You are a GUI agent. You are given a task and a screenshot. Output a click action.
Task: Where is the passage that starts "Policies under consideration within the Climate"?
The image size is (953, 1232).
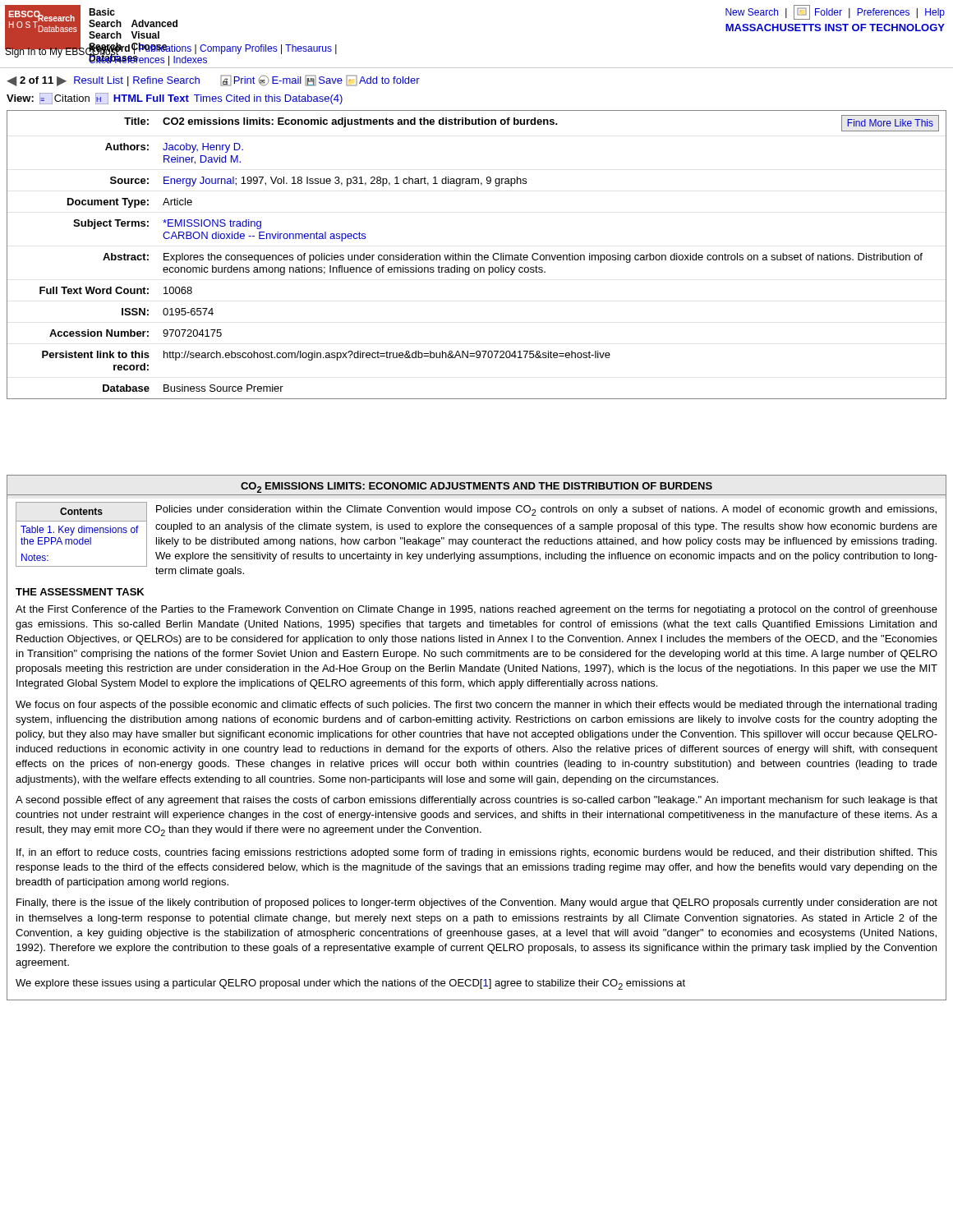point(546,540)
